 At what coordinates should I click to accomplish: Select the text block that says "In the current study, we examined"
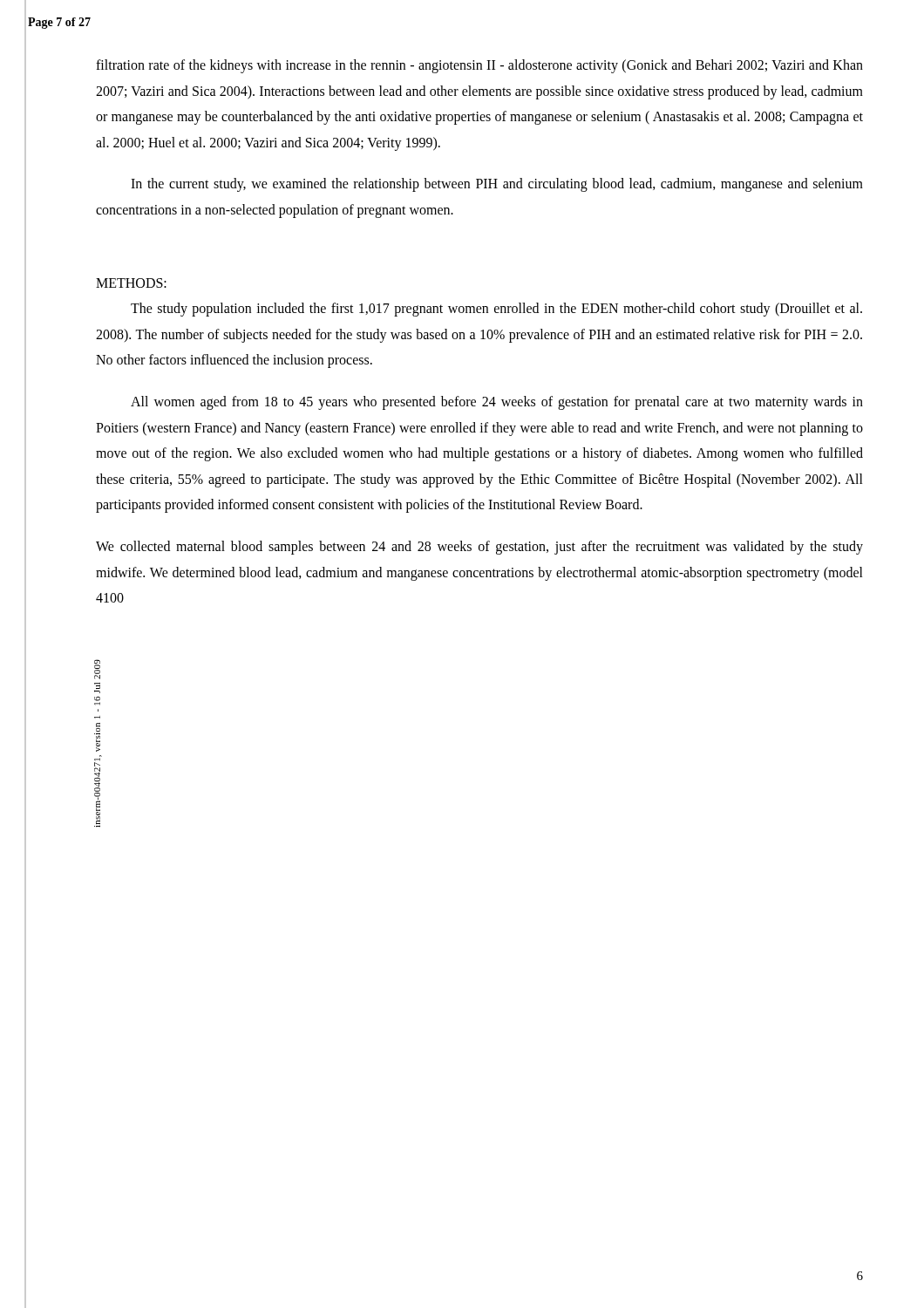click(479, 197)
